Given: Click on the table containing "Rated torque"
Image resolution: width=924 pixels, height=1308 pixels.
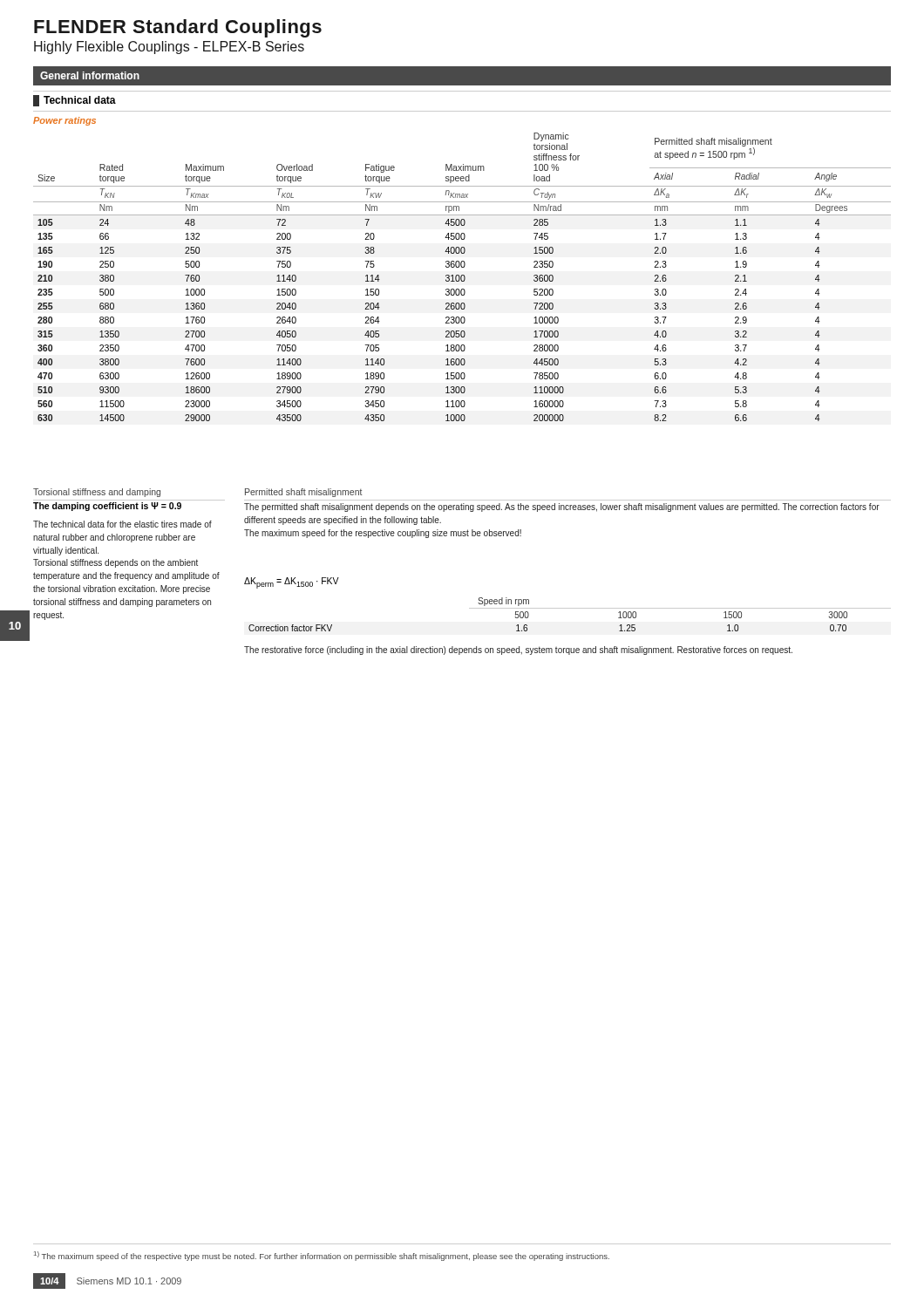Looking at the screenshot, I should pos(462,277).
